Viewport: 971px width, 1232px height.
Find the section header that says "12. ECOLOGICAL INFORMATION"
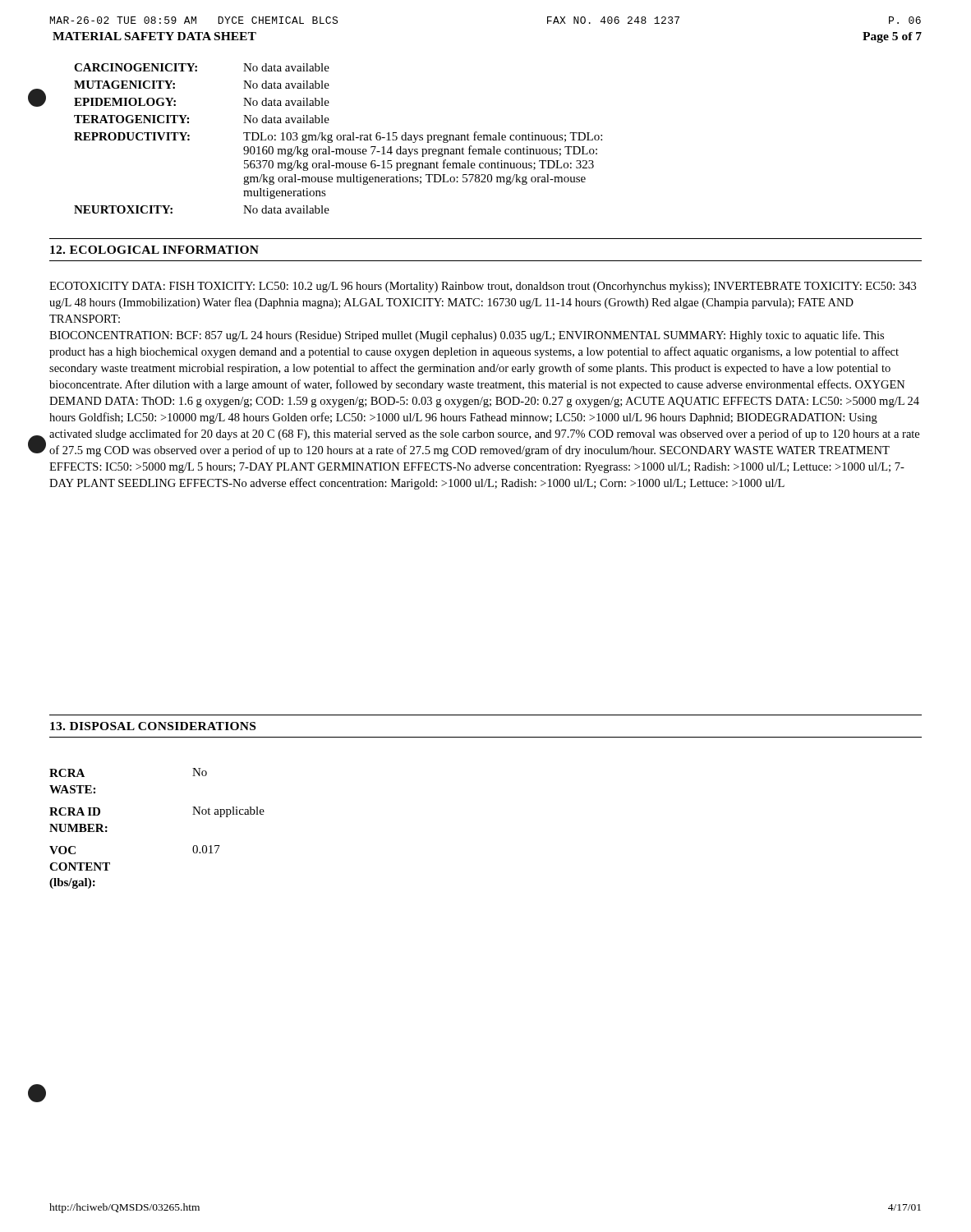click(486, 250)
